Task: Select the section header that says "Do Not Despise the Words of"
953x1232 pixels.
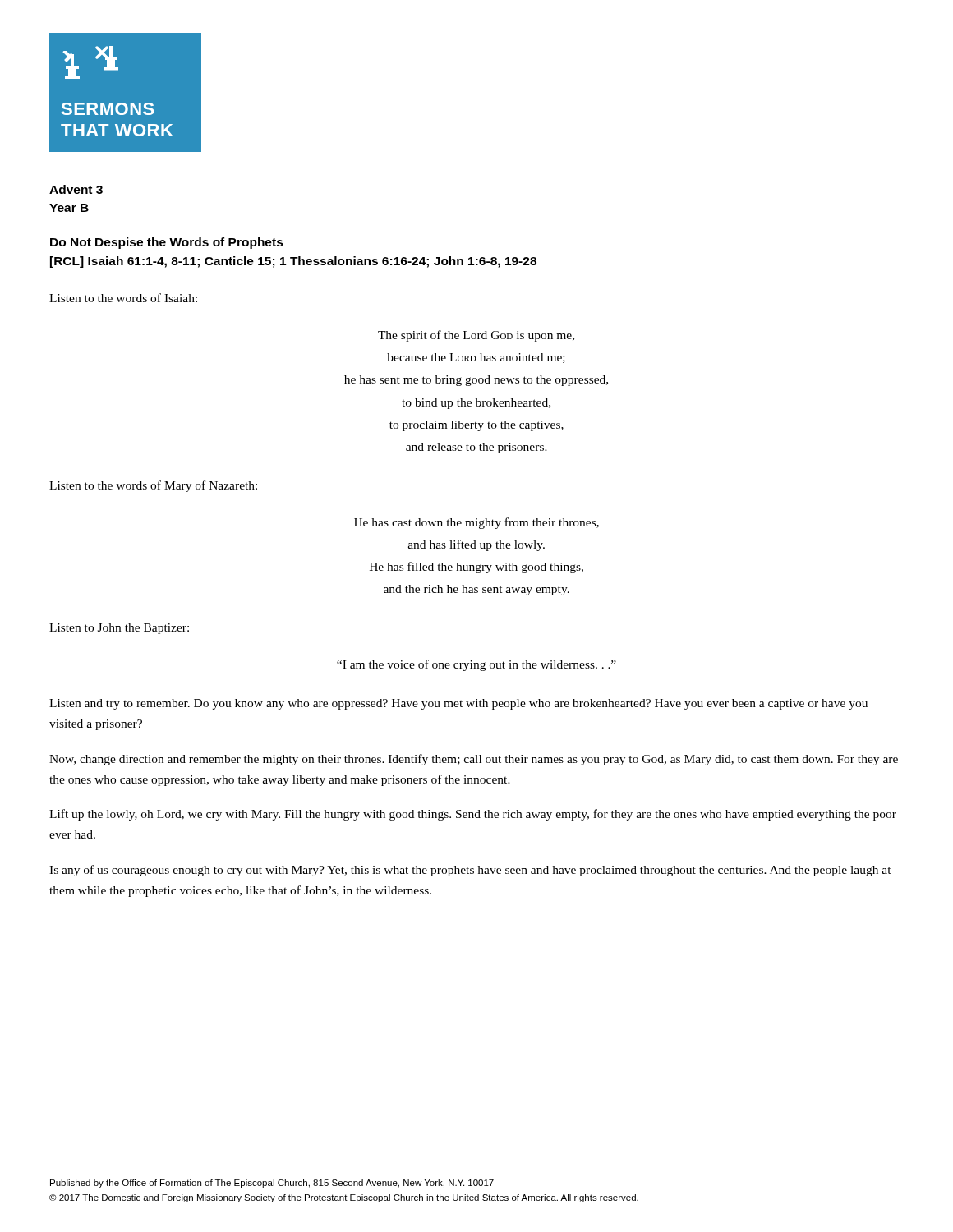Action: click(293, 251)
